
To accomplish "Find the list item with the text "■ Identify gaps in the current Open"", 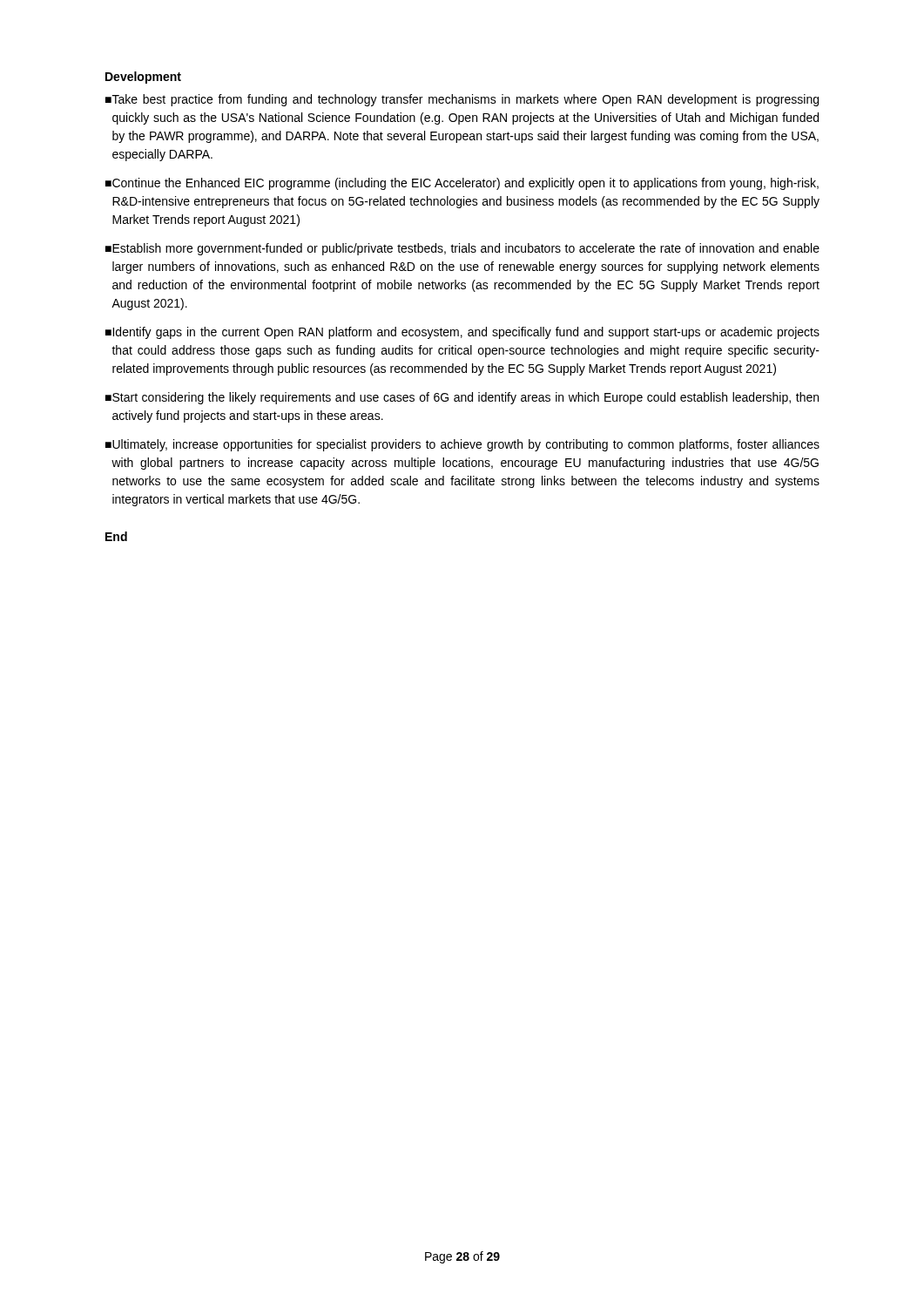I will (462, 351).
